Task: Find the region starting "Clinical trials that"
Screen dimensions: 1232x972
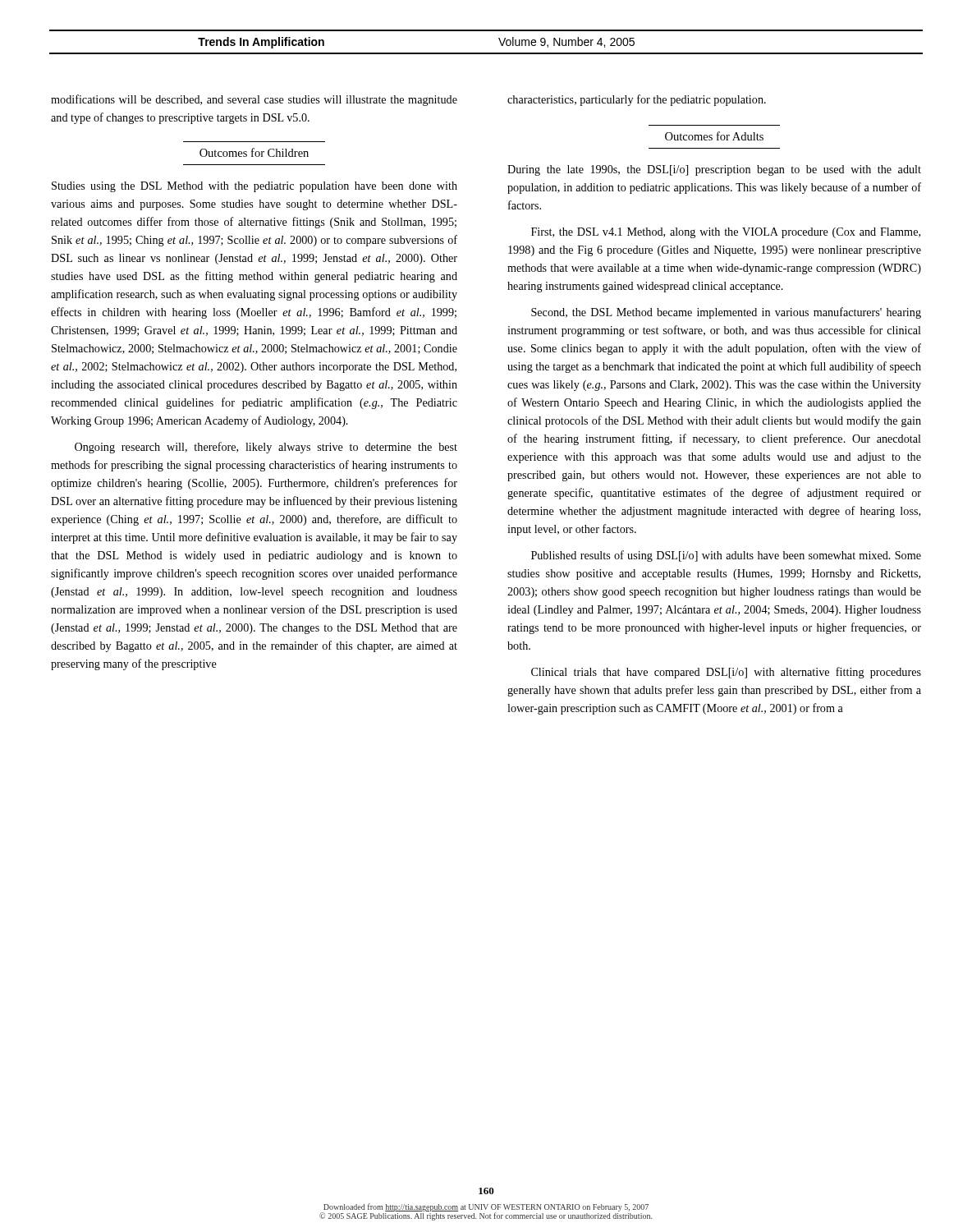Action: pyautogui.click(x=714, y=690)
